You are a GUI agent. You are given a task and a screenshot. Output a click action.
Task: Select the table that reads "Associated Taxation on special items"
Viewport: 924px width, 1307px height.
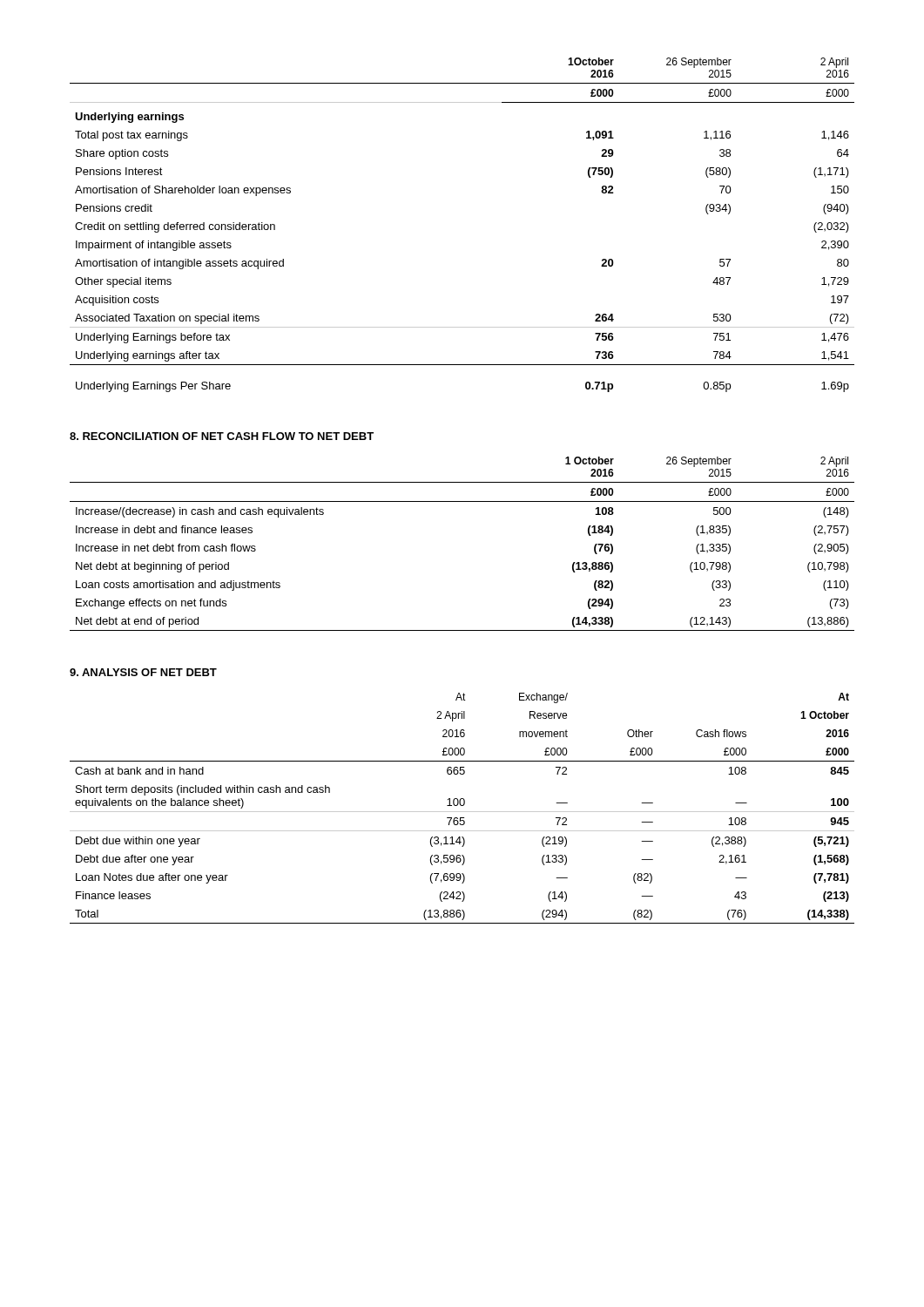coord(462,223)
